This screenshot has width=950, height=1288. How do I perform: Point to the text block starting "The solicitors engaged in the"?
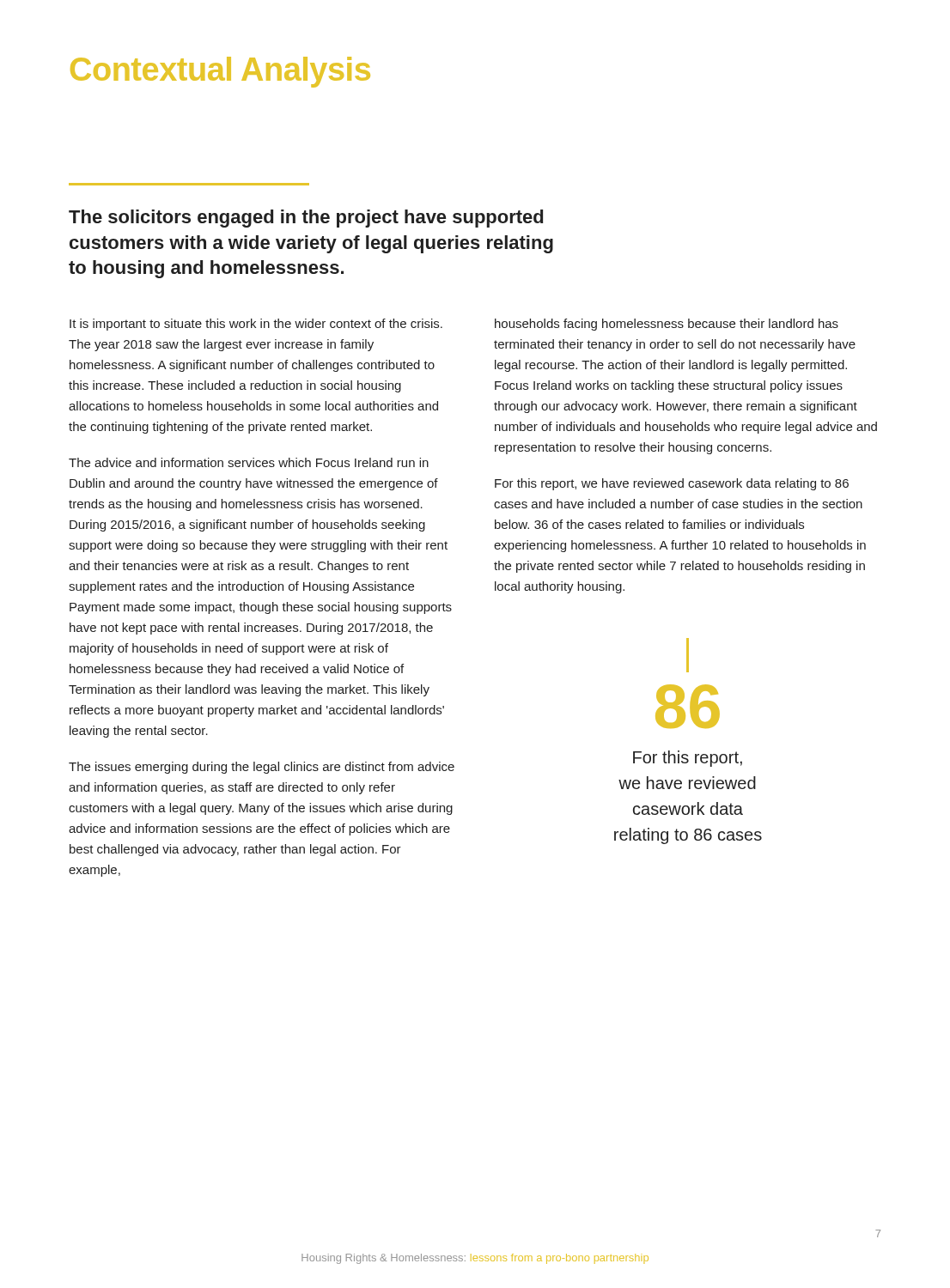pos(311,242)
